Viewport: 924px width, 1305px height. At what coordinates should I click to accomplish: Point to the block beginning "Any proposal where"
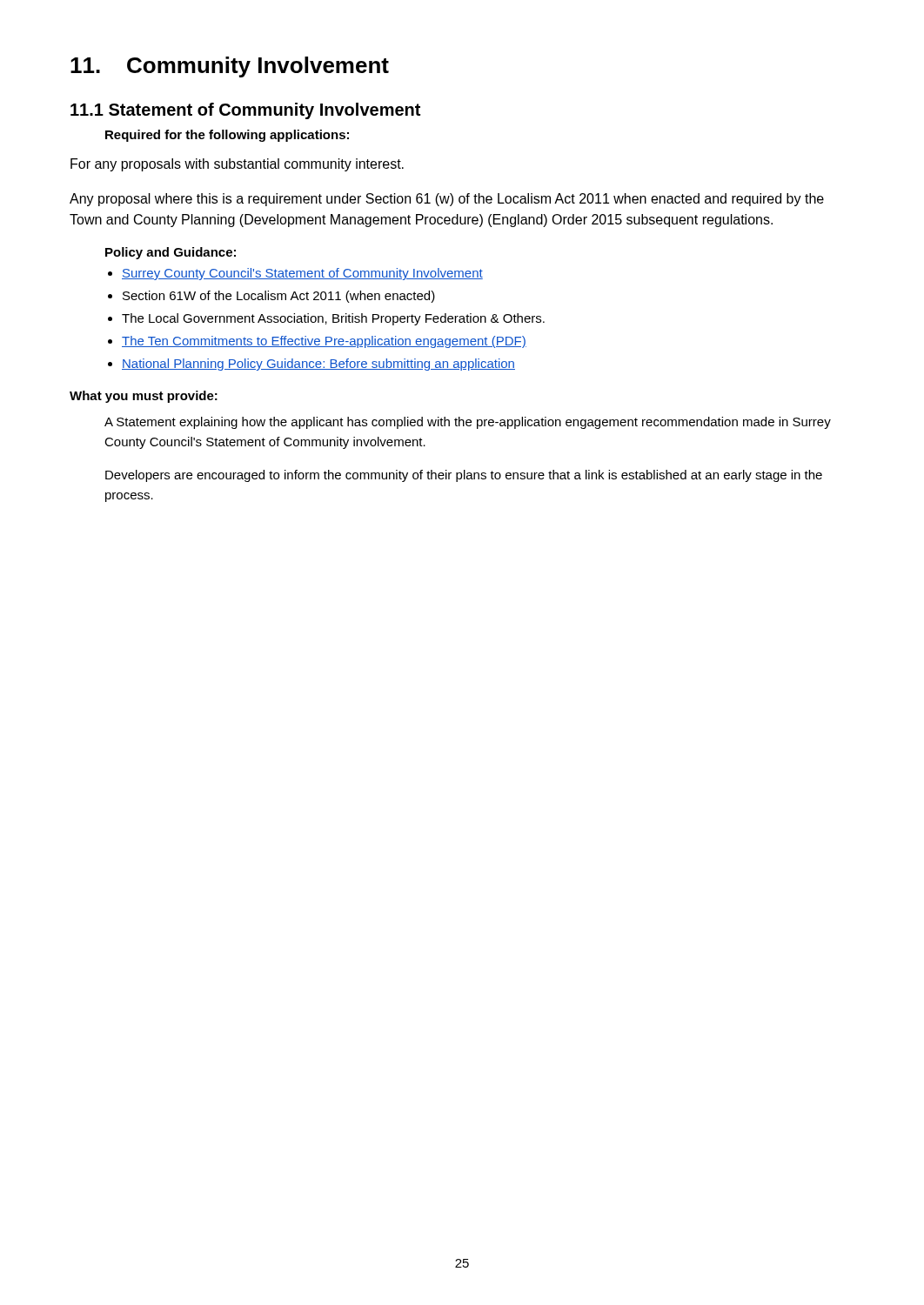[x=462, y=210]
